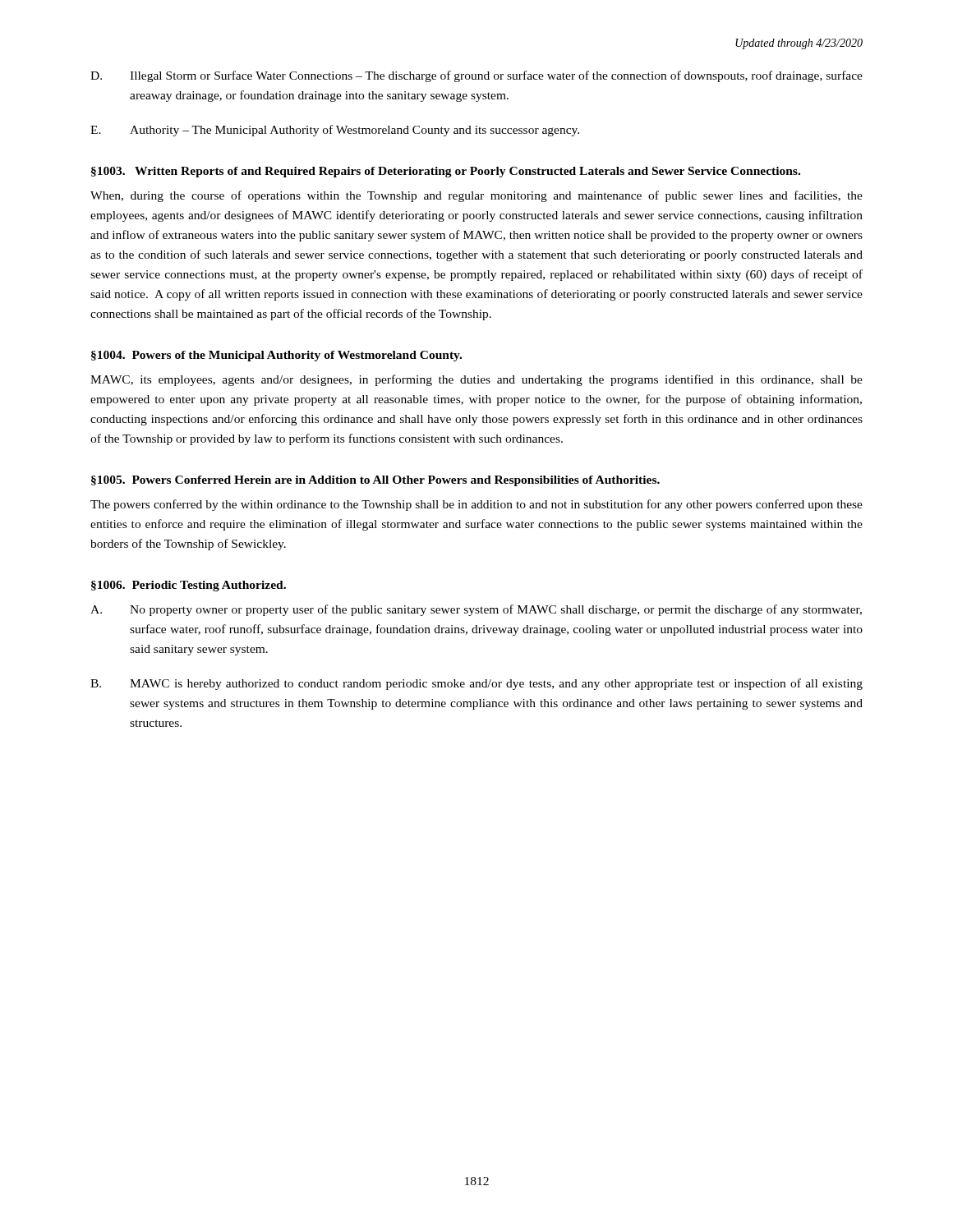Image resolution: width=953 pixels, height=1232 pixels.
Task: Point to the block beginning "When, during the course of operations"
Action: click(x=476, y=254)
